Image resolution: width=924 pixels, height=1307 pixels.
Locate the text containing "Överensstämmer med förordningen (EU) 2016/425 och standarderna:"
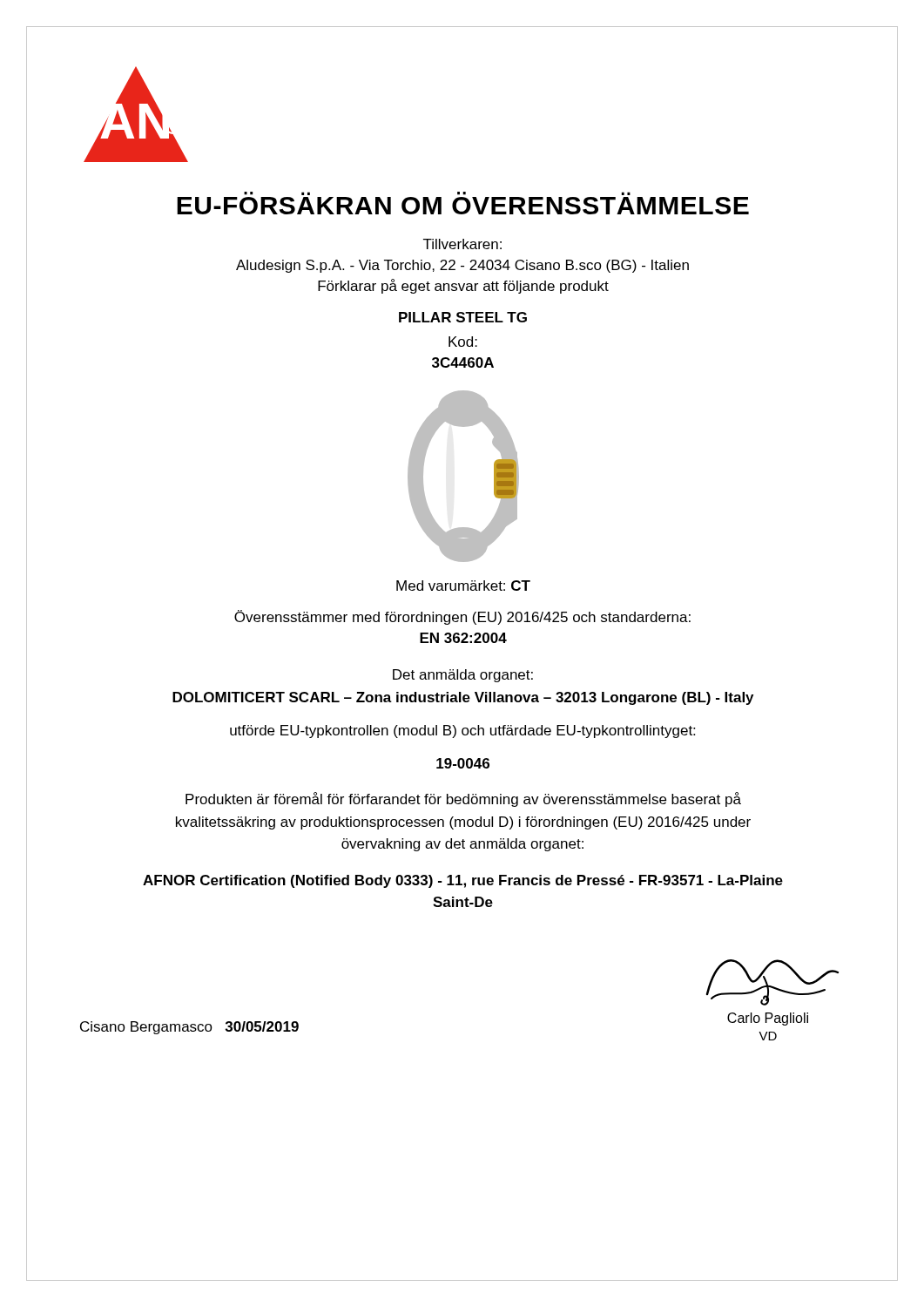click(x=463, y=617)
